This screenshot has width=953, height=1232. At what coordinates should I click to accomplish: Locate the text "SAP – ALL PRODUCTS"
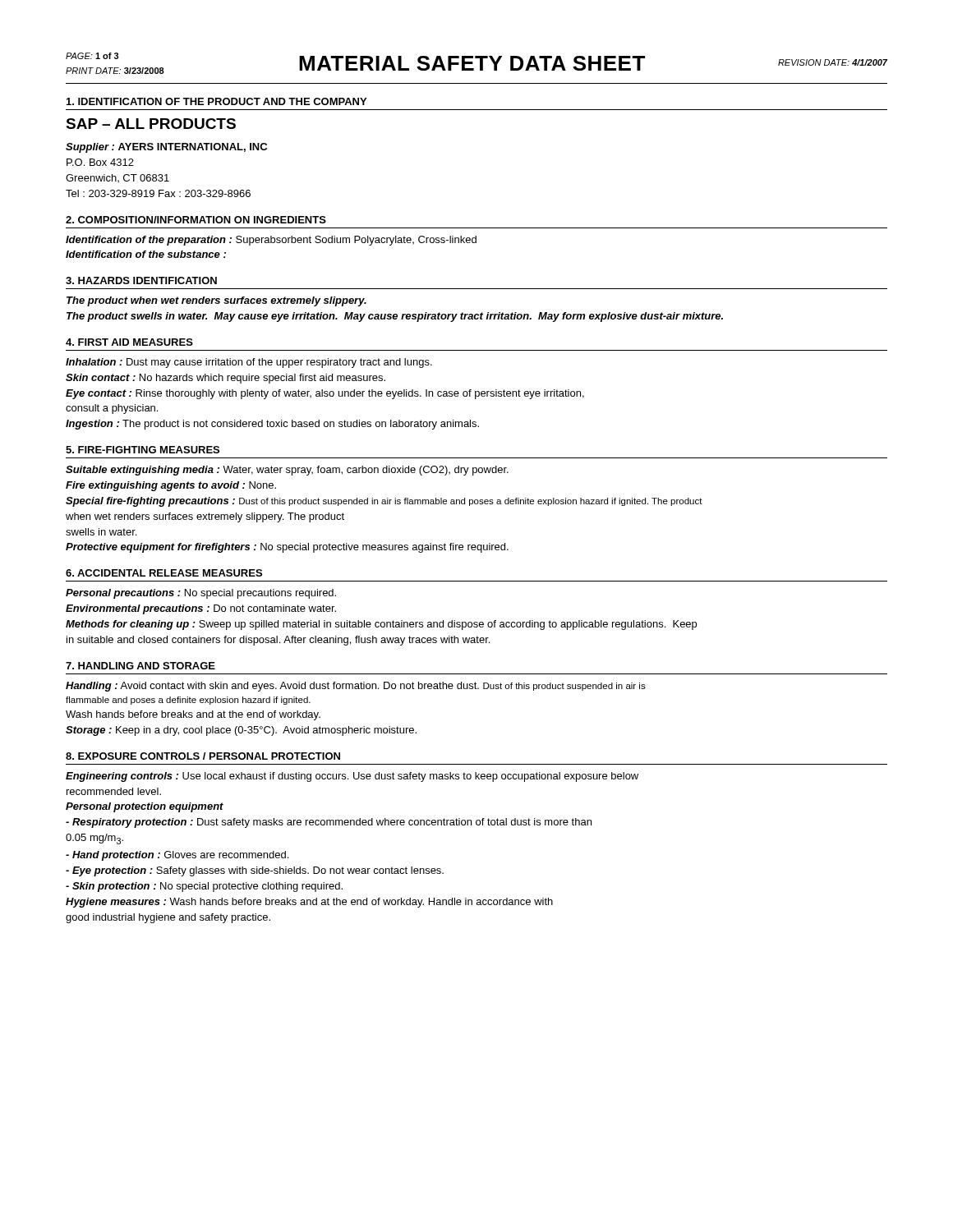151,124
